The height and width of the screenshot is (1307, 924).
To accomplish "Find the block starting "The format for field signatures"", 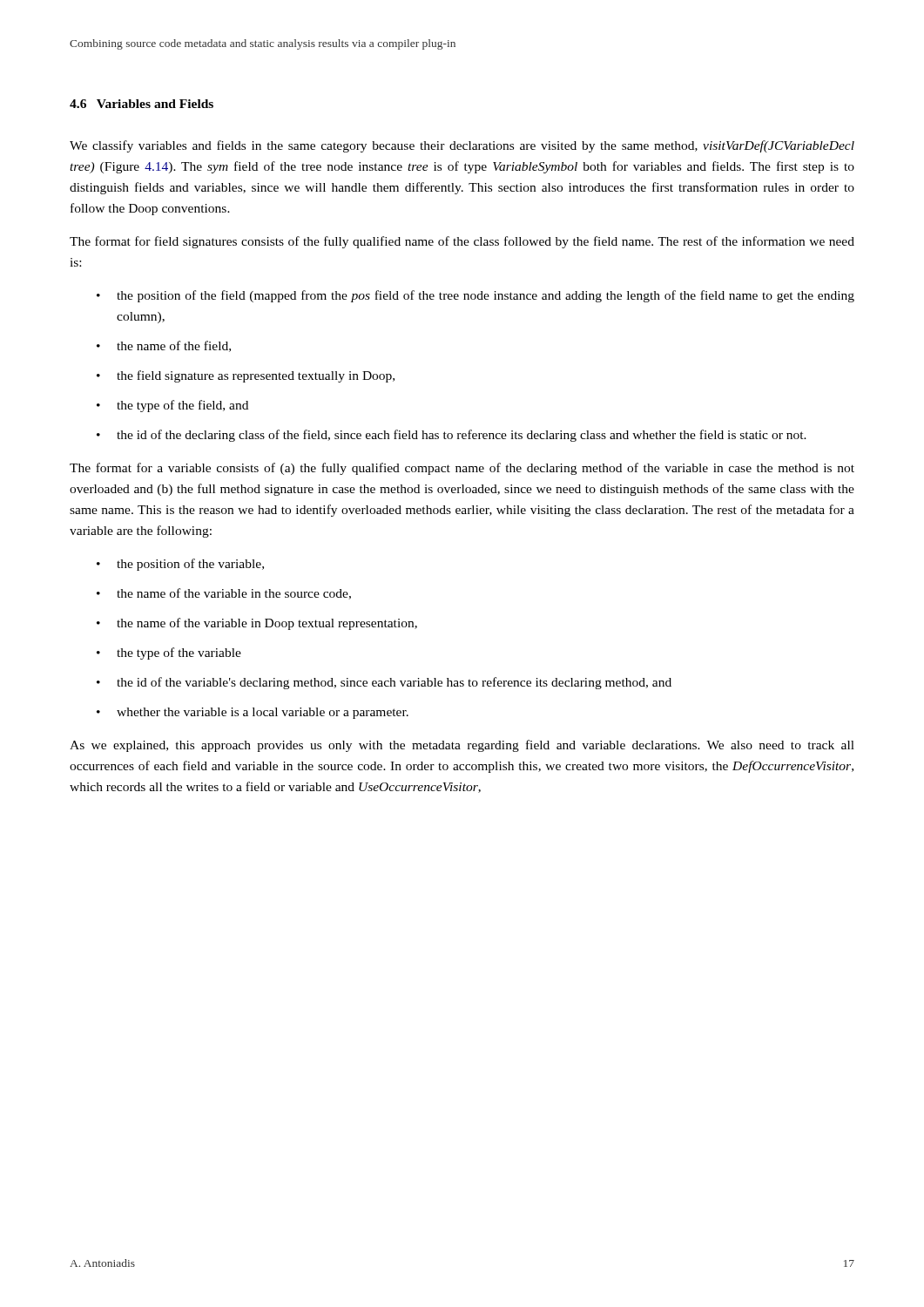I will (462, 252).
